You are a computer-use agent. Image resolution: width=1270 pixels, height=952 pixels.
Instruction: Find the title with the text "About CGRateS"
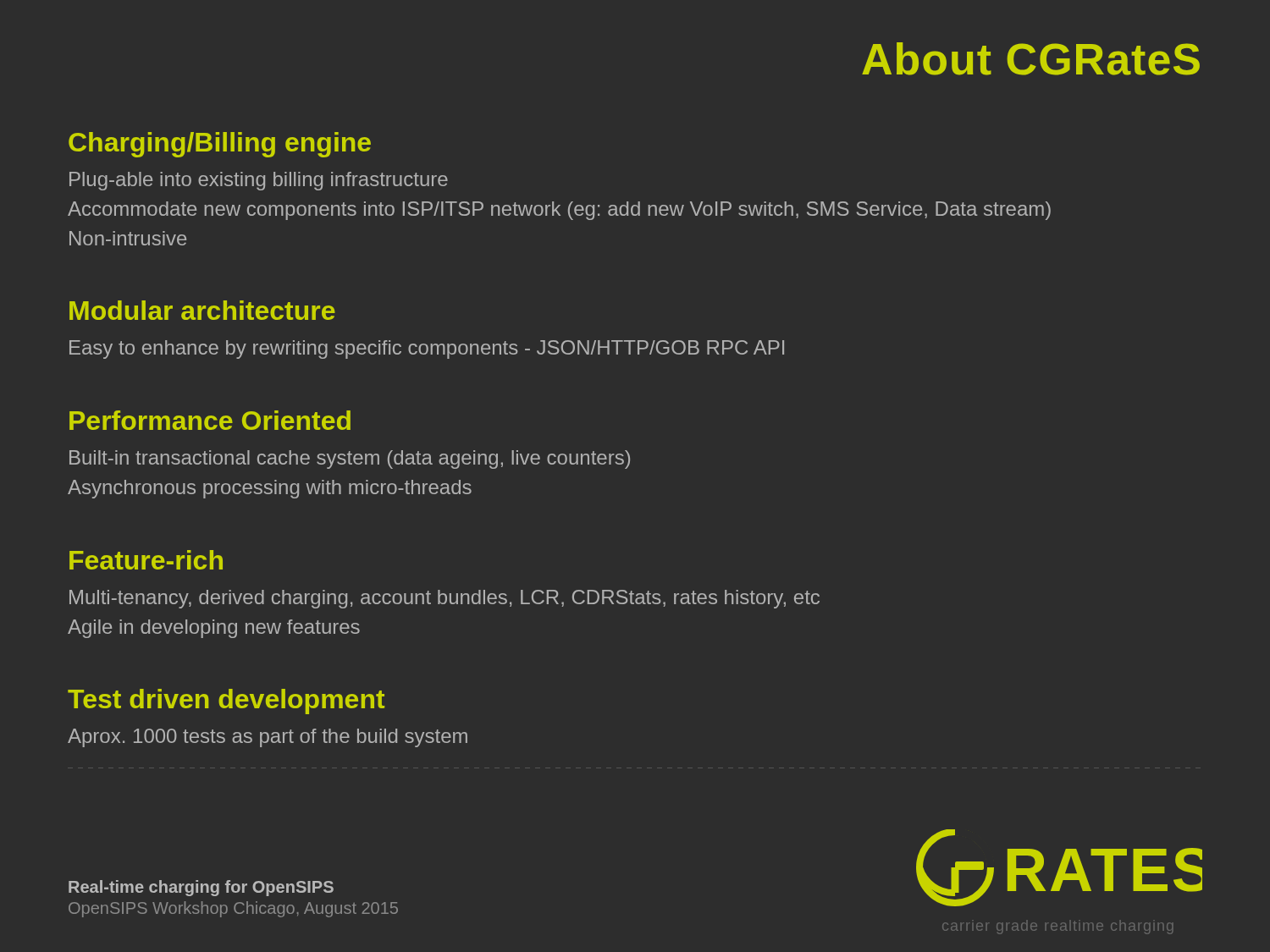coord(1032,59)
